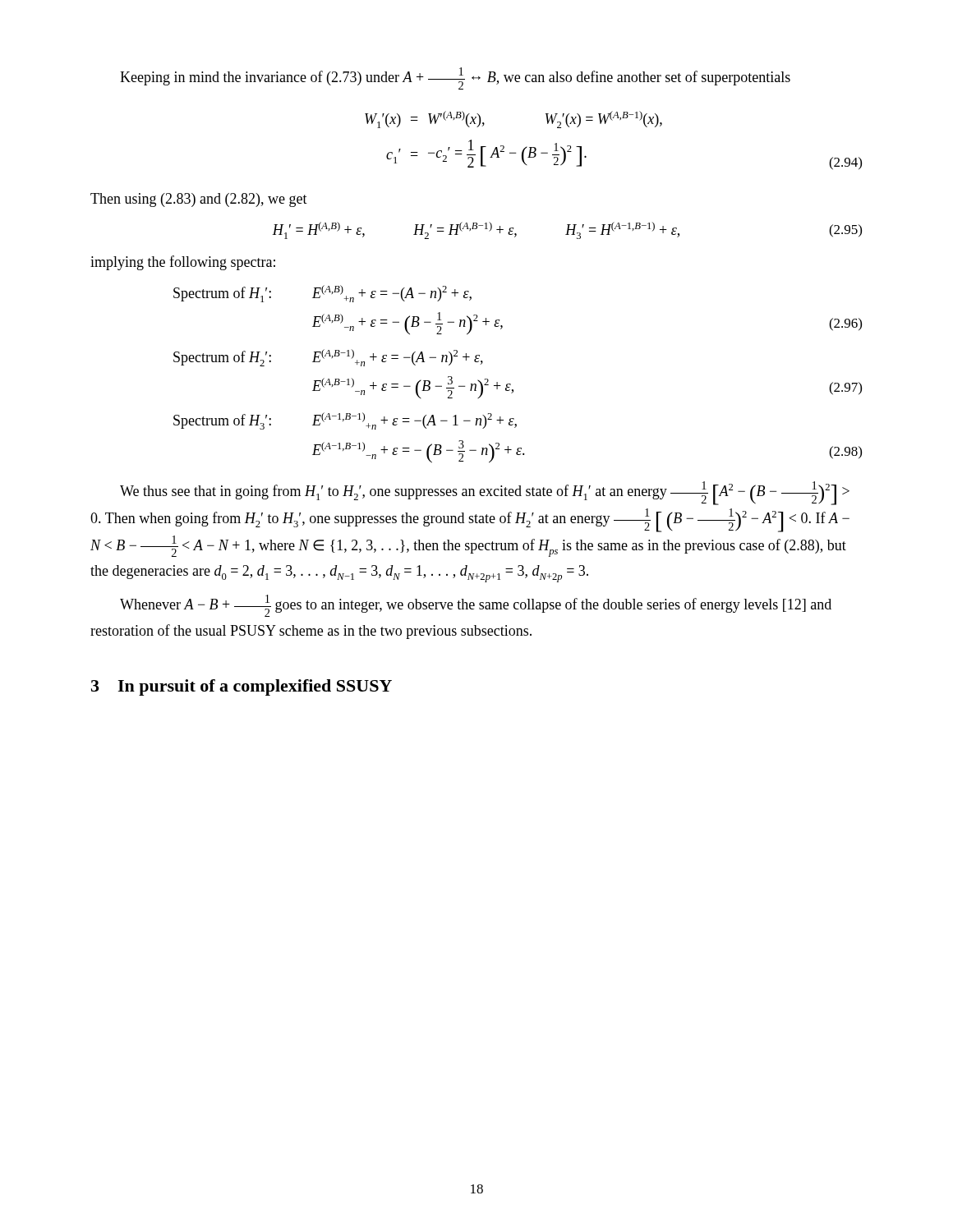Screen dimensions: 1232x953
Task: Click on the block starting "implying the following"
Action: (x=183, y=263)
